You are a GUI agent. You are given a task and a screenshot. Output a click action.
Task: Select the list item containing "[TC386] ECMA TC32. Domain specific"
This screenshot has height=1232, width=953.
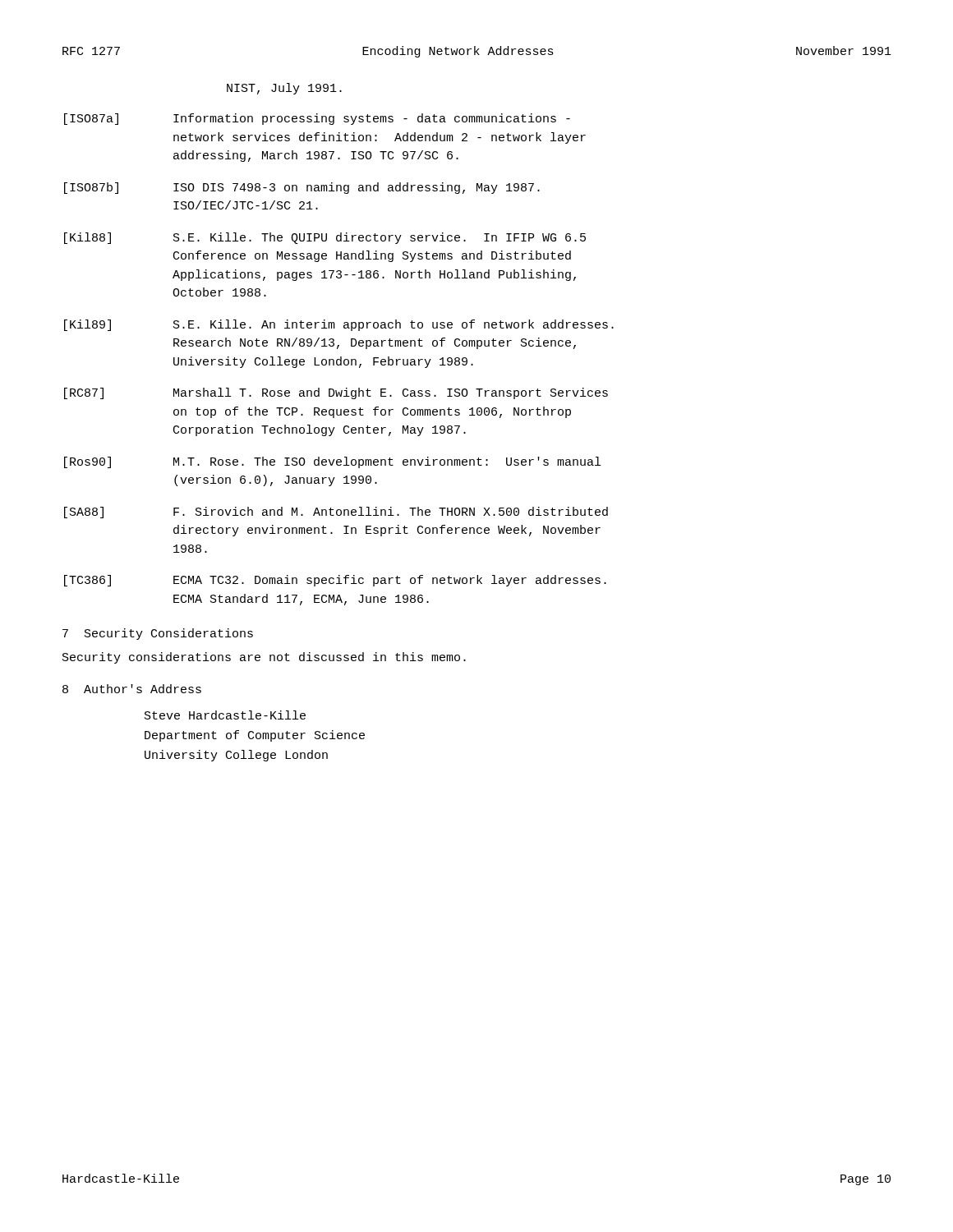tap(476, 591)
